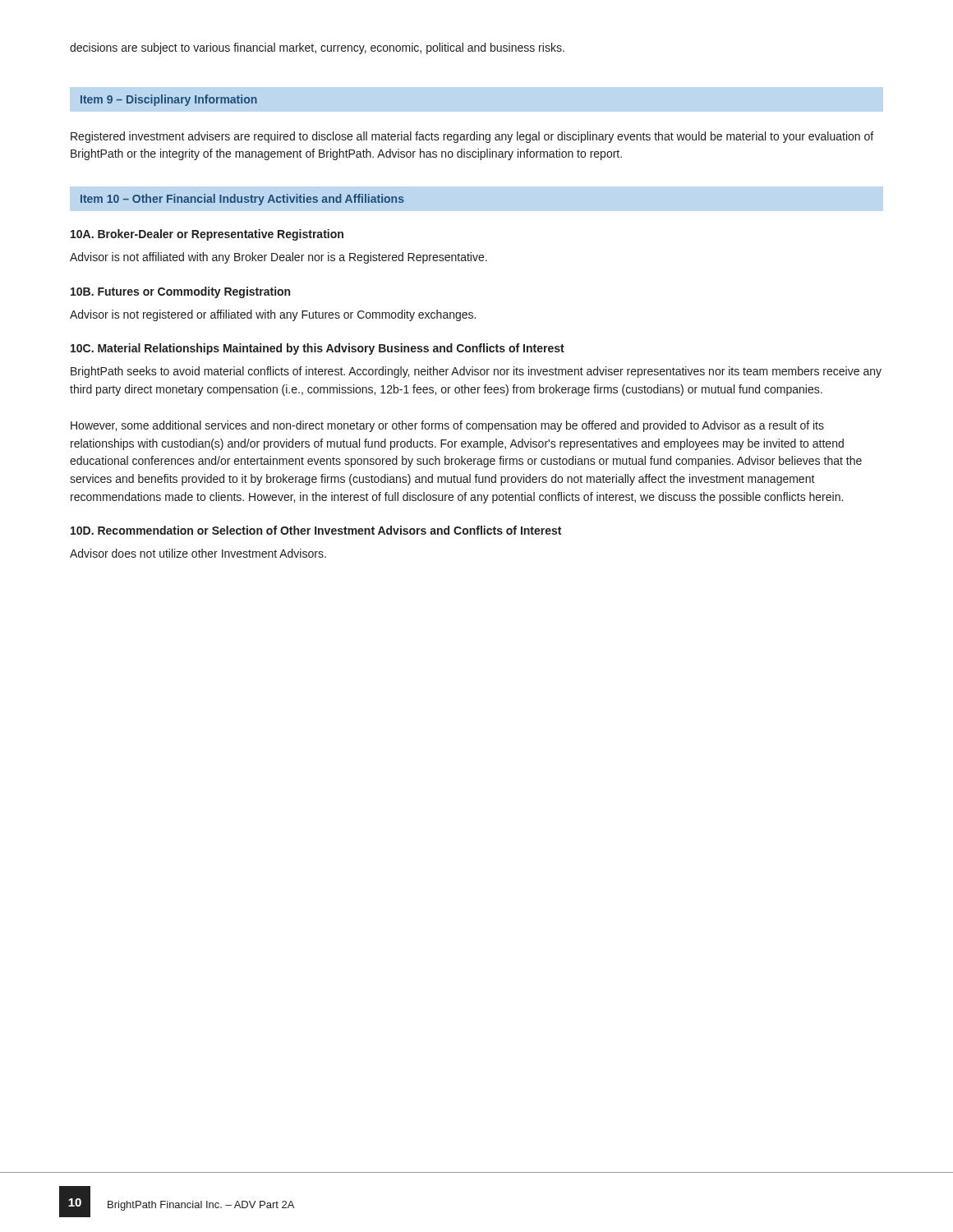Locate the section header that reads "10D. Recommendation or Selection of"
The image size is (953, 1232).
[316, 531]
